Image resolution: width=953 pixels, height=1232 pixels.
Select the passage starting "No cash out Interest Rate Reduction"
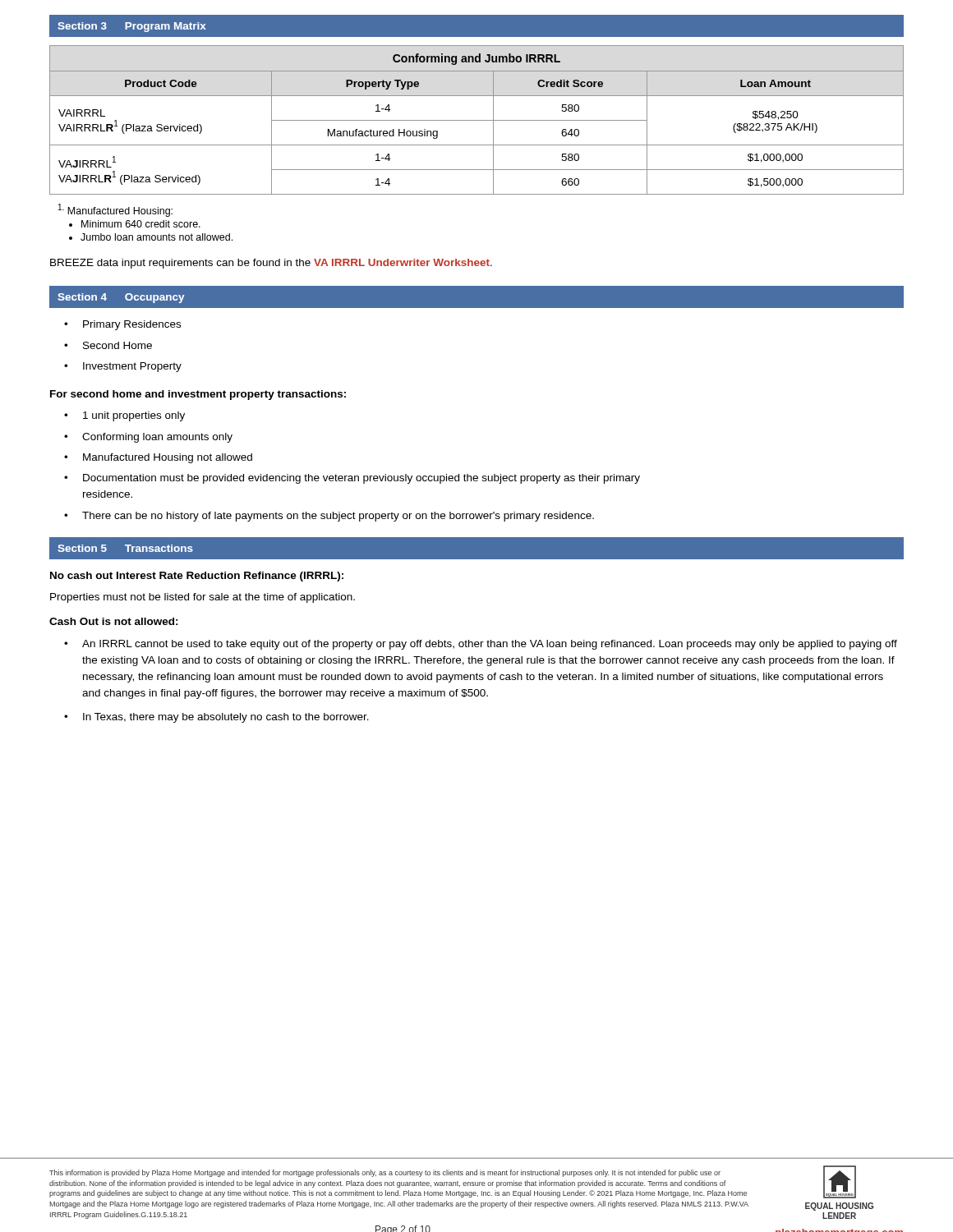pyautogui.click(x=197, y=575)
